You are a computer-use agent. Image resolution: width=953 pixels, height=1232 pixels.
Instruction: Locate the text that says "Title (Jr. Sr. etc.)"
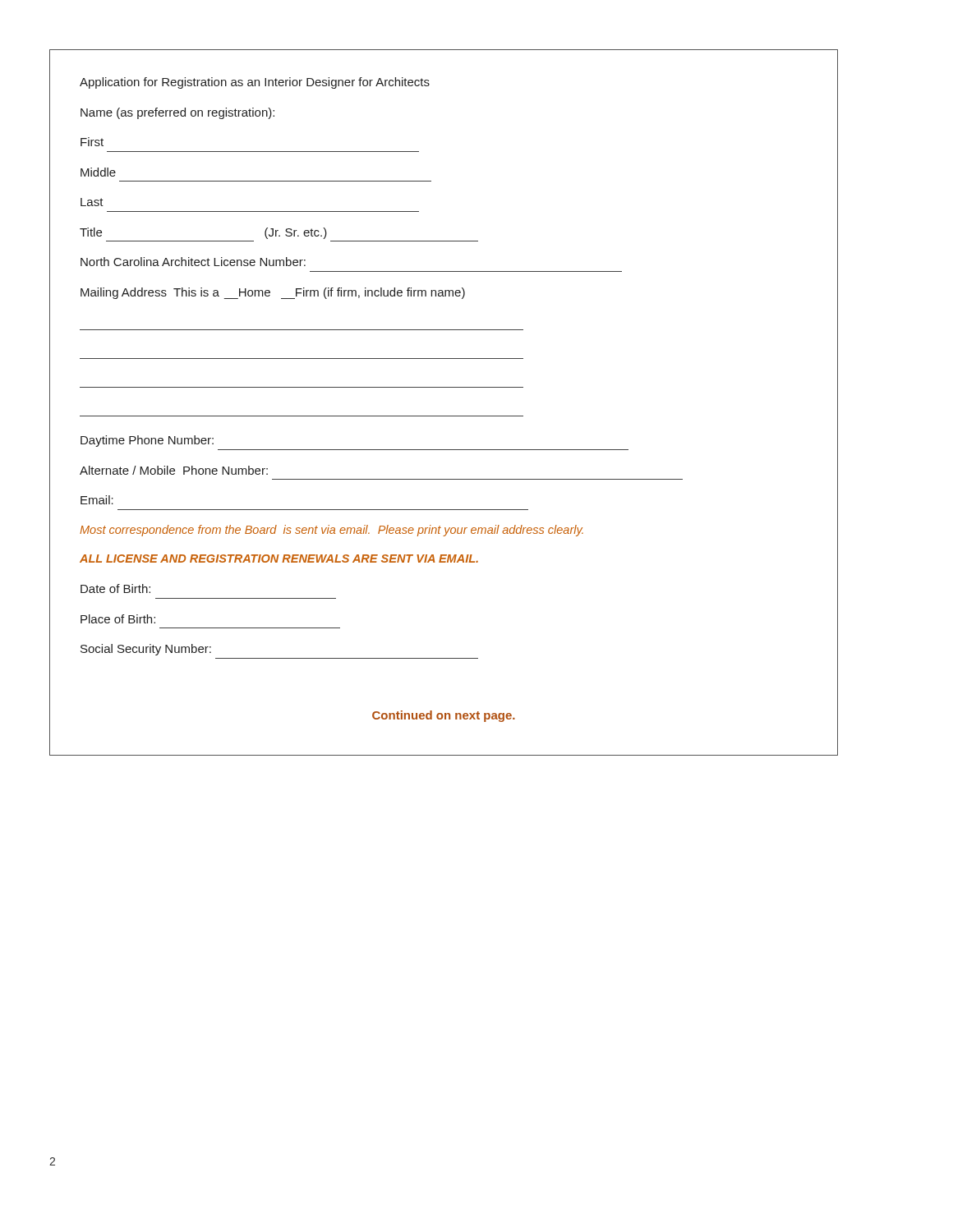click(279, 233)
